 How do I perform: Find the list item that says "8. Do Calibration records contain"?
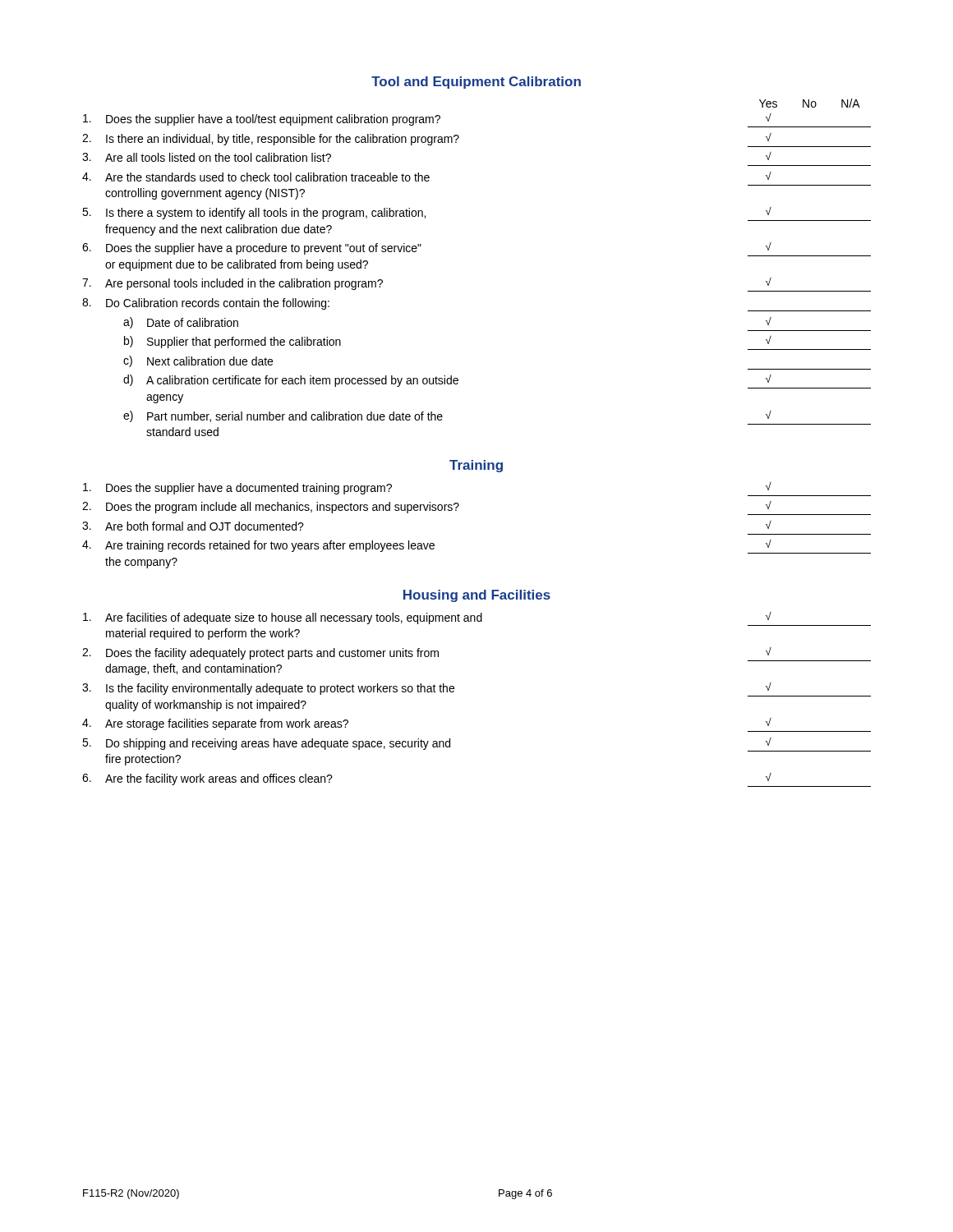216,304
